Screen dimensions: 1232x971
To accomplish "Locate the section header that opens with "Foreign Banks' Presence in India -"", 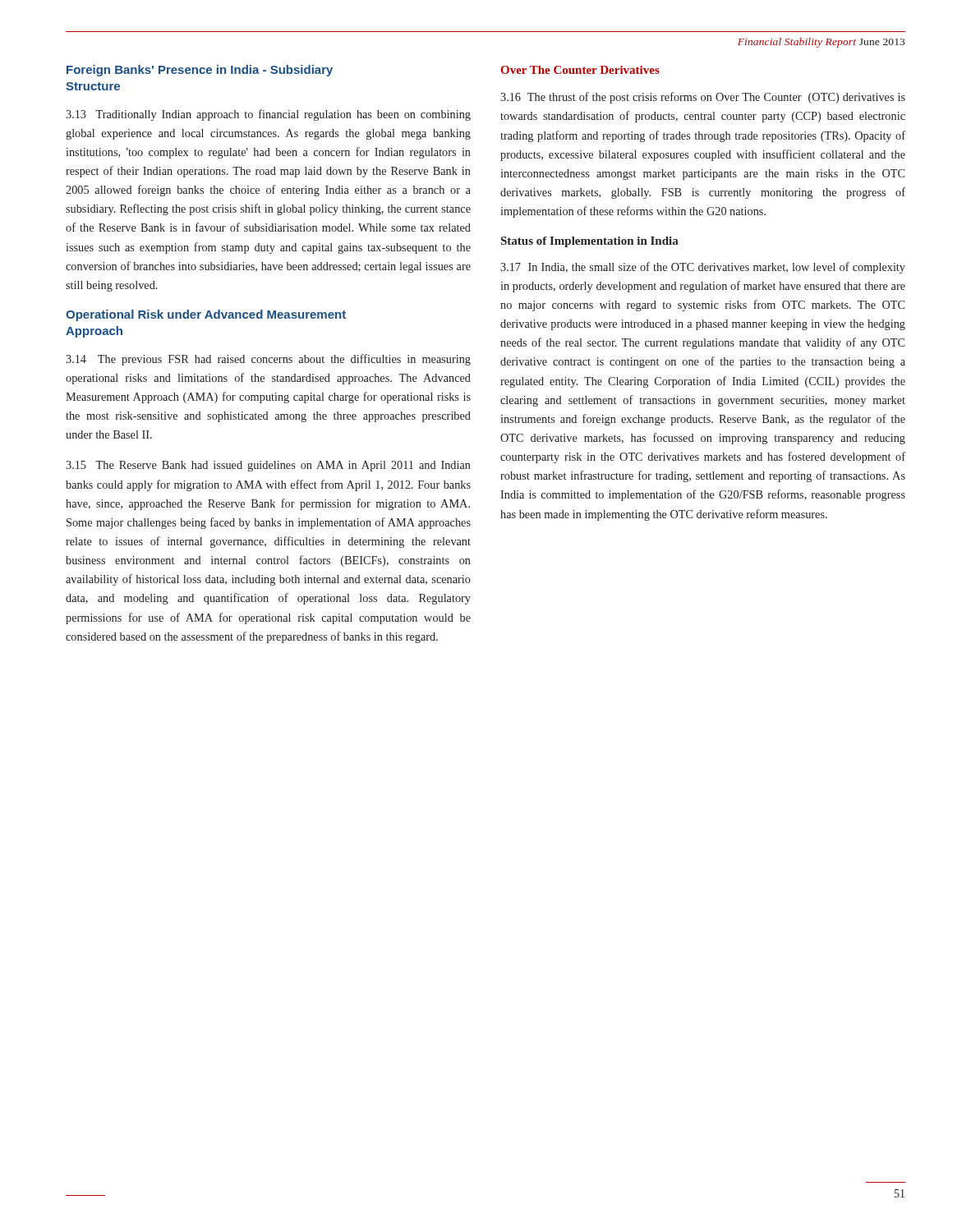I will point(199,78).
